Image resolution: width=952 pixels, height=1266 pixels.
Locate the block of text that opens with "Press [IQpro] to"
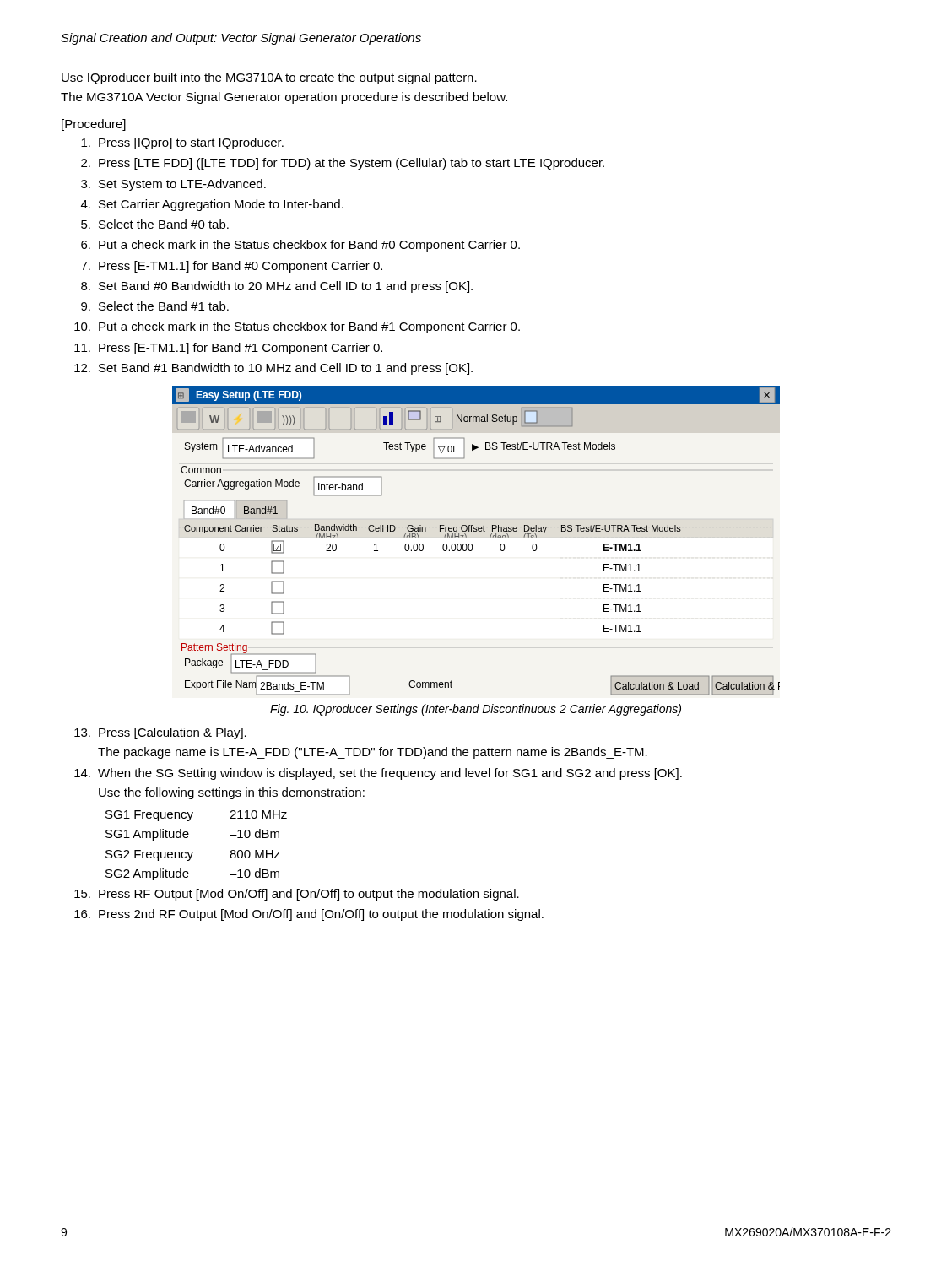[x=182, y=143]
